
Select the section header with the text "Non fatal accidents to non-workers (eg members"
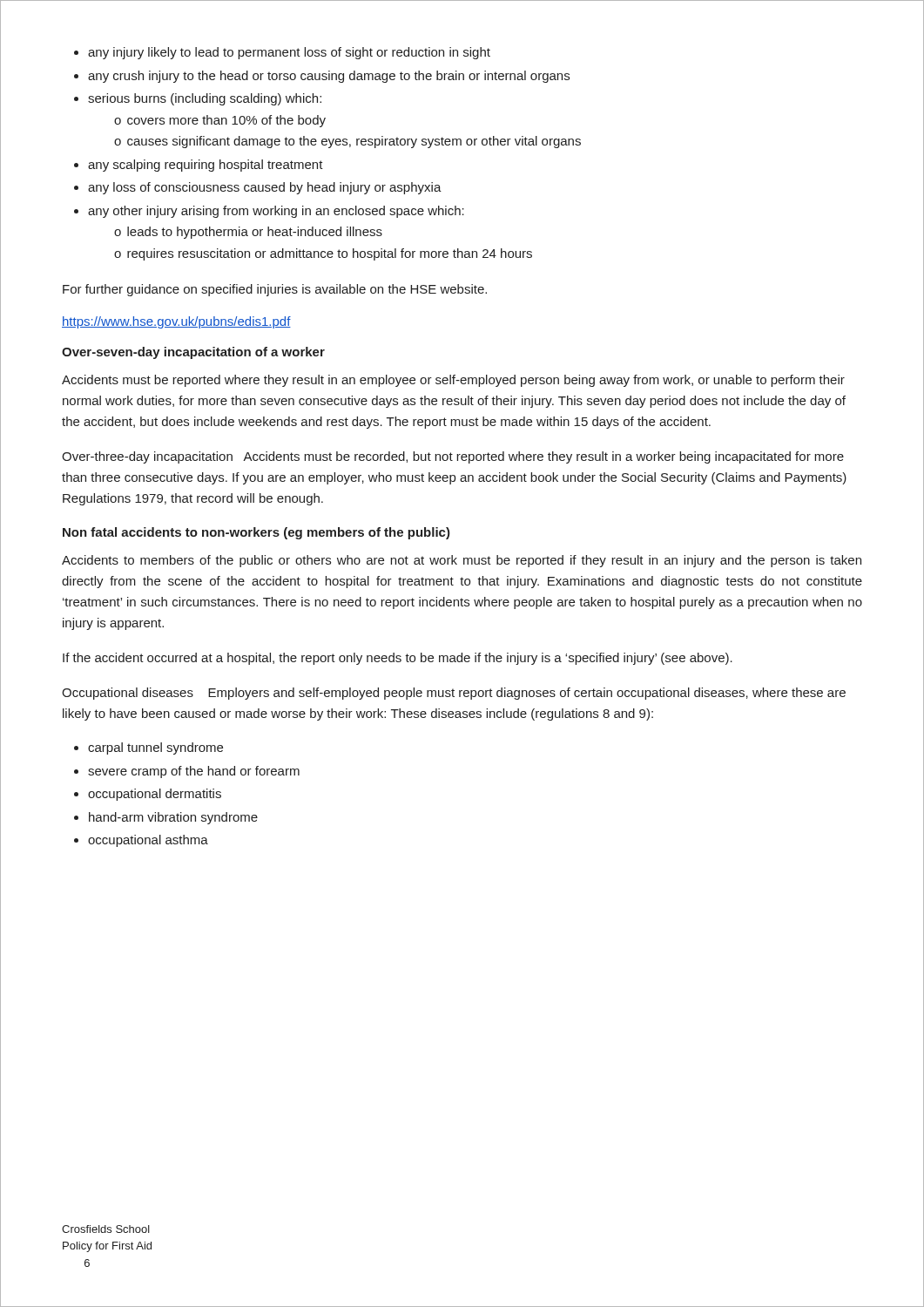click(256, 532)
